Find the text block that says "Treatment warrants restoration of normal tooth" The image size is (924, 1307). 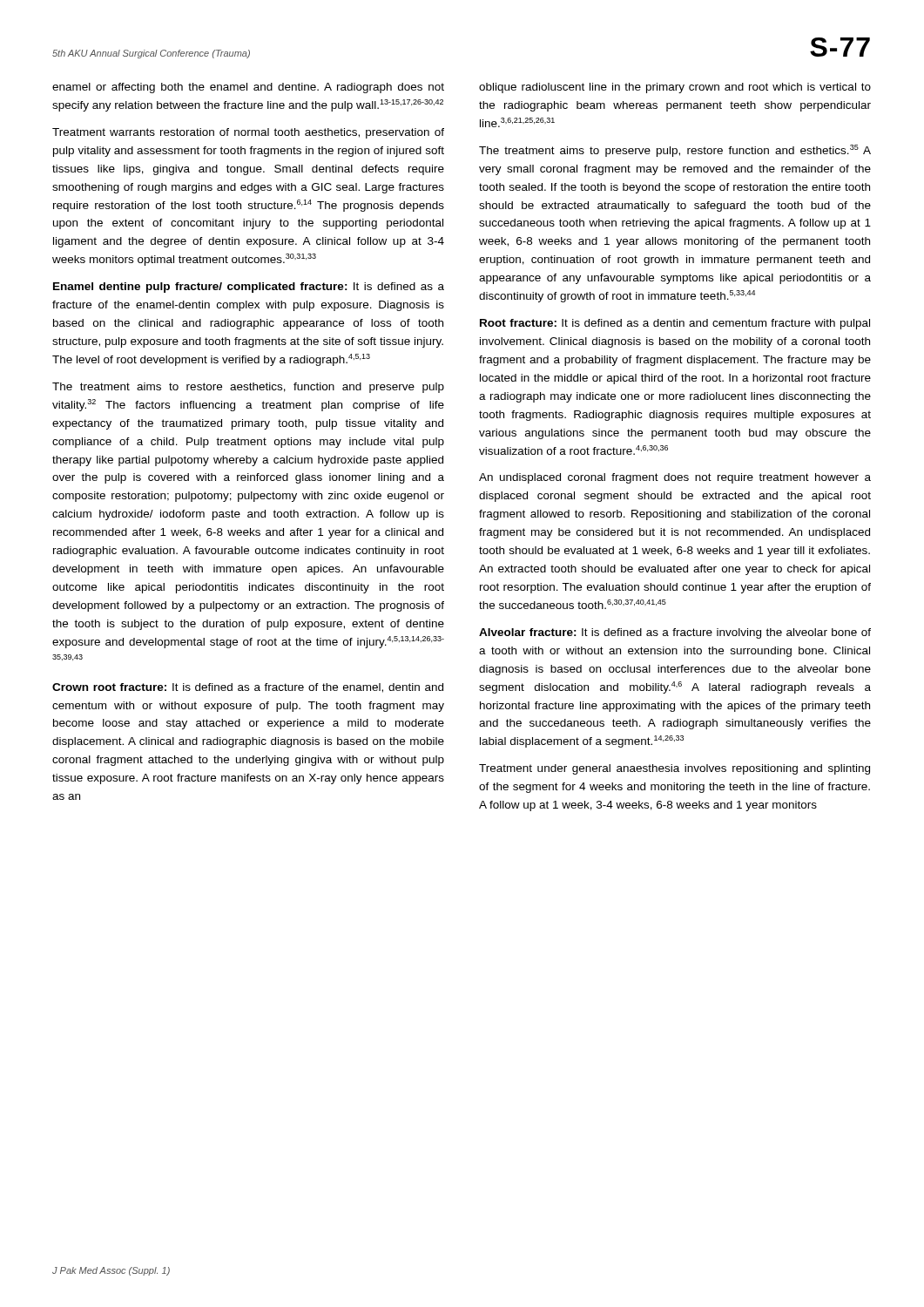click(x=248, y=197)
